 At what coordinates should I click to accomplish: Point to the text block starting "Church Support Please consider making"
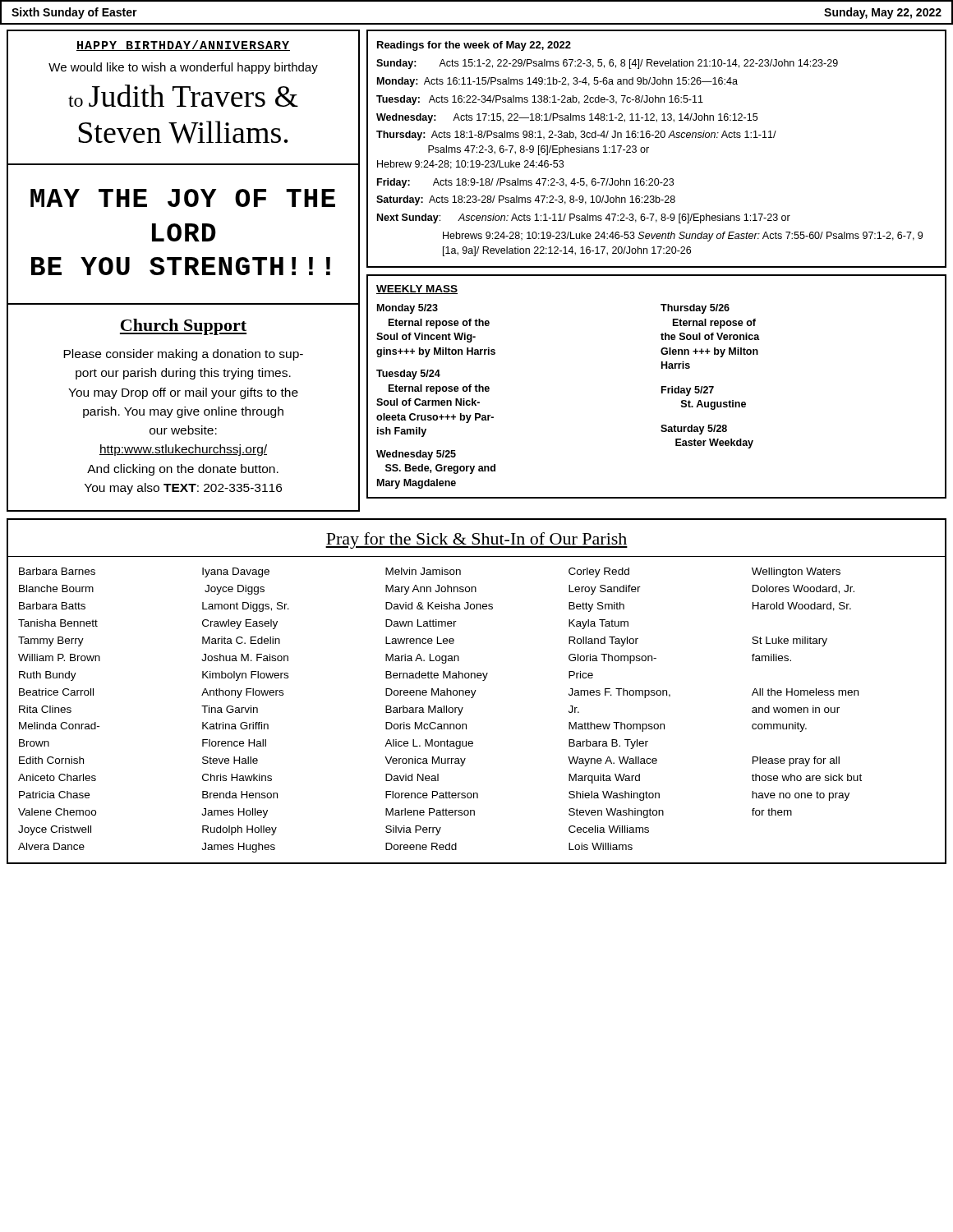(x=183, y=406)
